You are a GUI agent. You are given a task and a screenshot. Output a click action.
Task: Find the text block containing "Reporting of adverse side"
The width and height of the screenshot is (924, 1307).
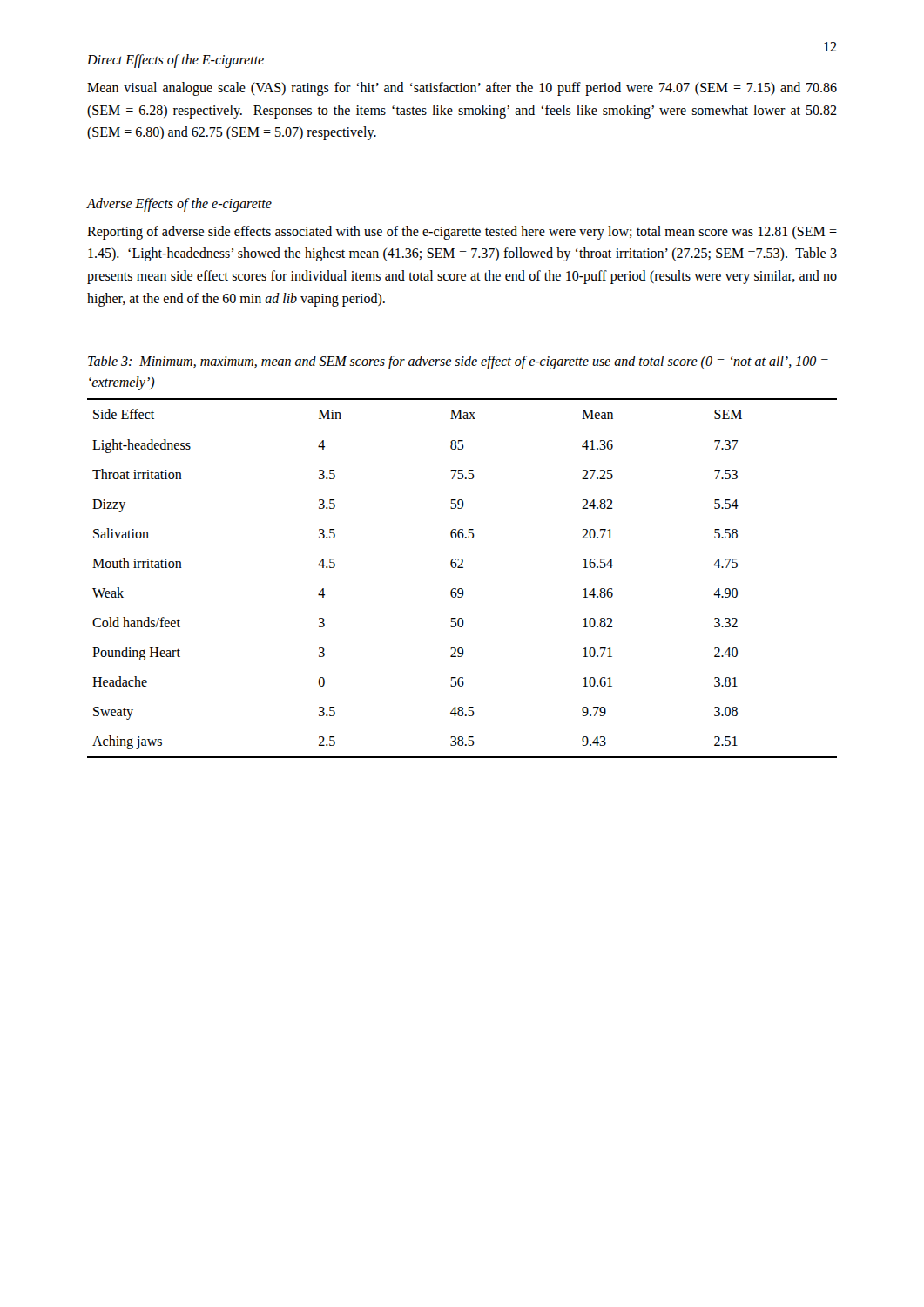click(462, 265)
